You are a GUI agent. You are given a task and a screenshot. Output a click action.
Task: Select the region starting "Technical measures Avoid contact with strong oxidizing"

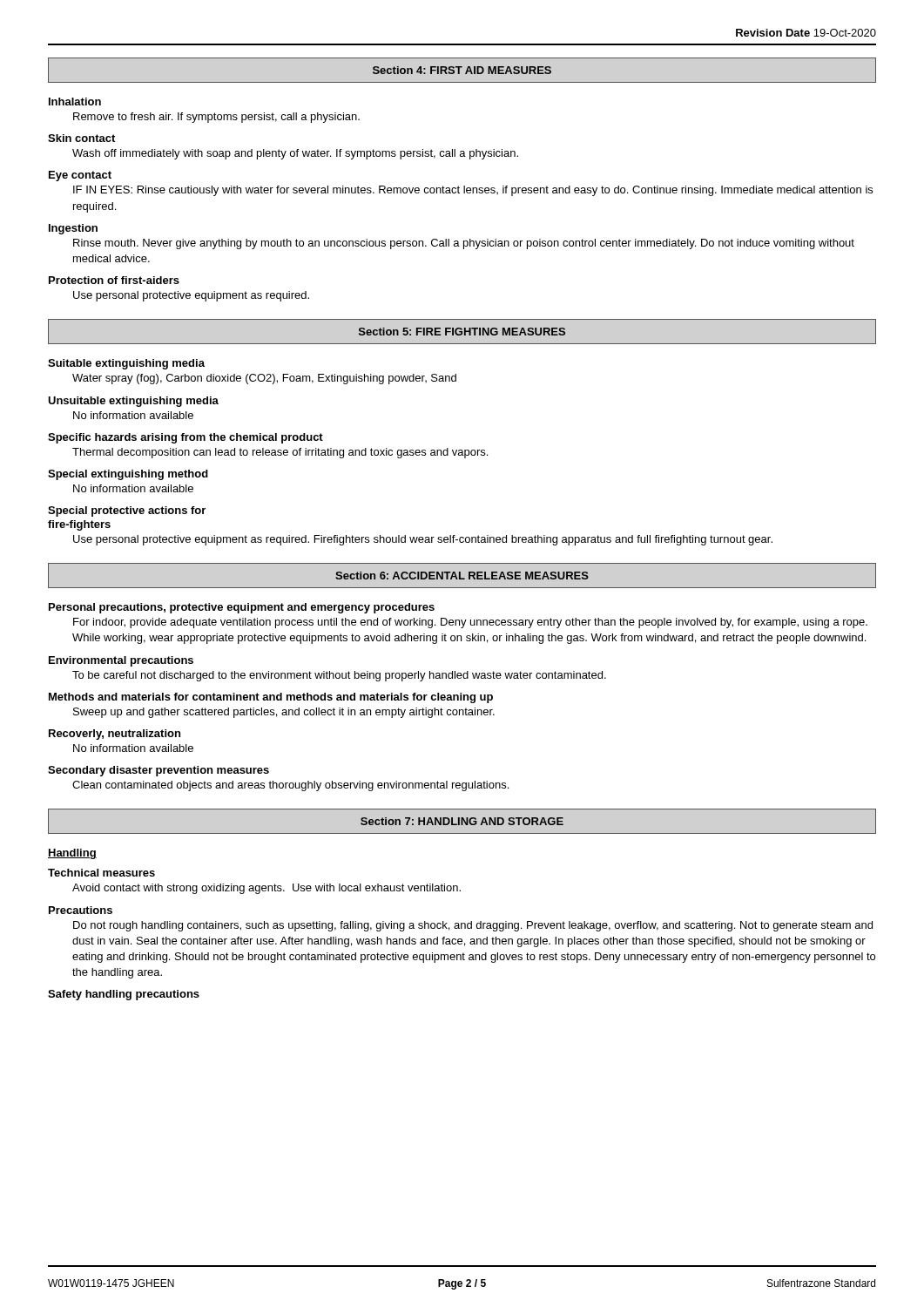(x=462, y=881)
